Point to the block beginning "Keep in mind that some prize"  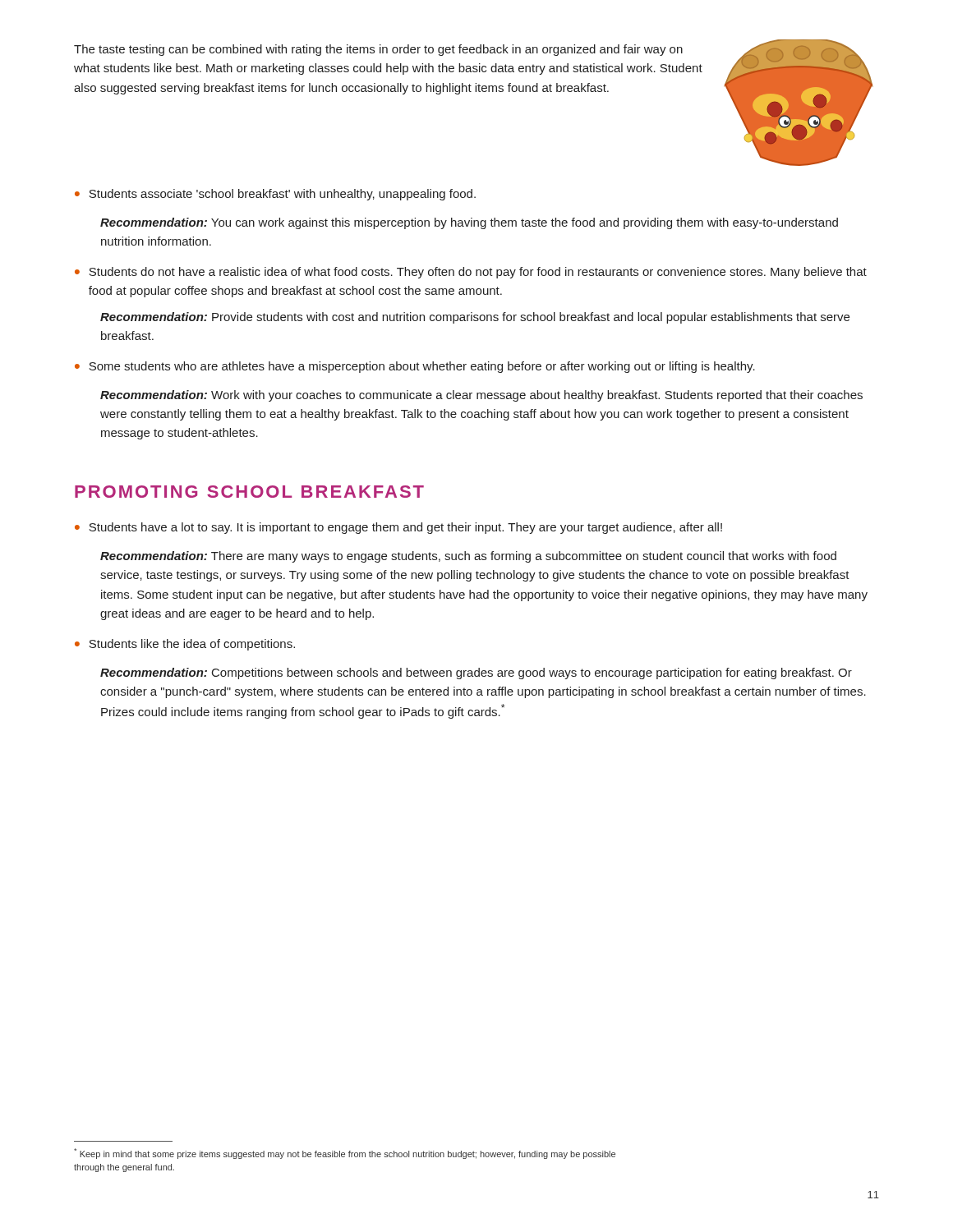[x=345, y=1160]
